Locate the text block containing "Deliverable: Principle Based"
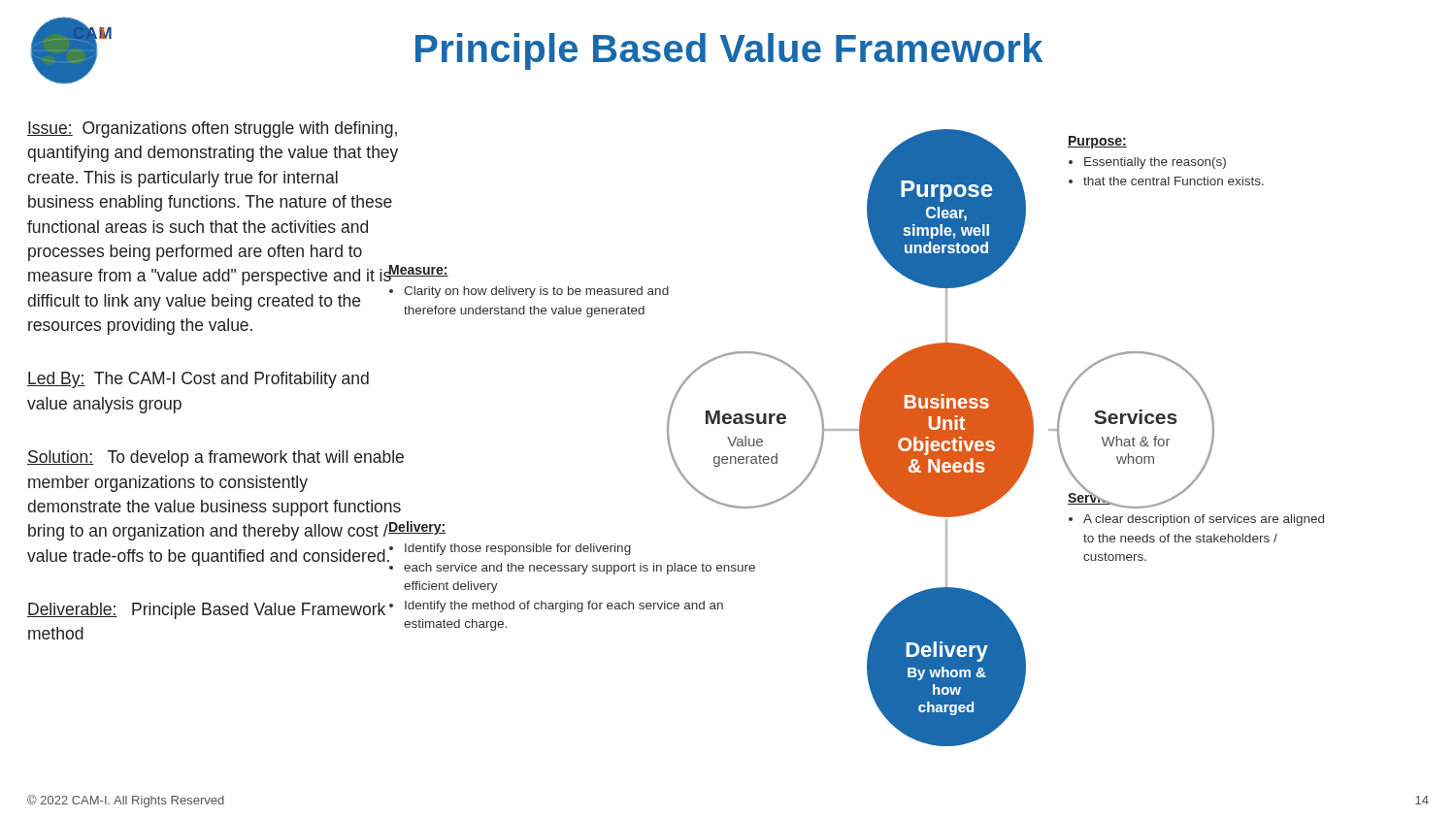1456x819 pixels. point(206,622)
